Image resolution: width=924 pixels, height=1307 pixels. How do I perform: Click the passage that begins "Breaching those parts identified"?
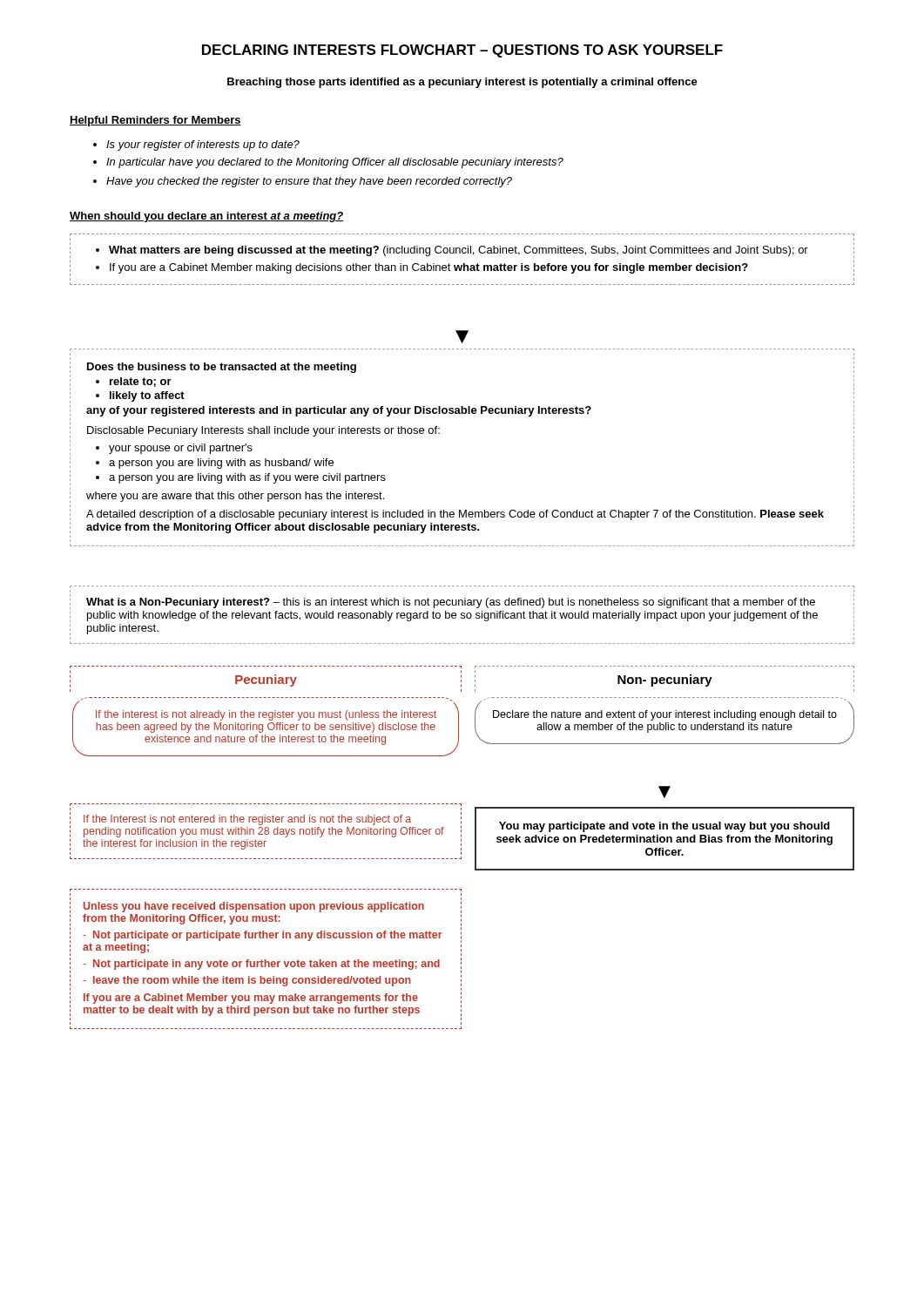point(462,81)
